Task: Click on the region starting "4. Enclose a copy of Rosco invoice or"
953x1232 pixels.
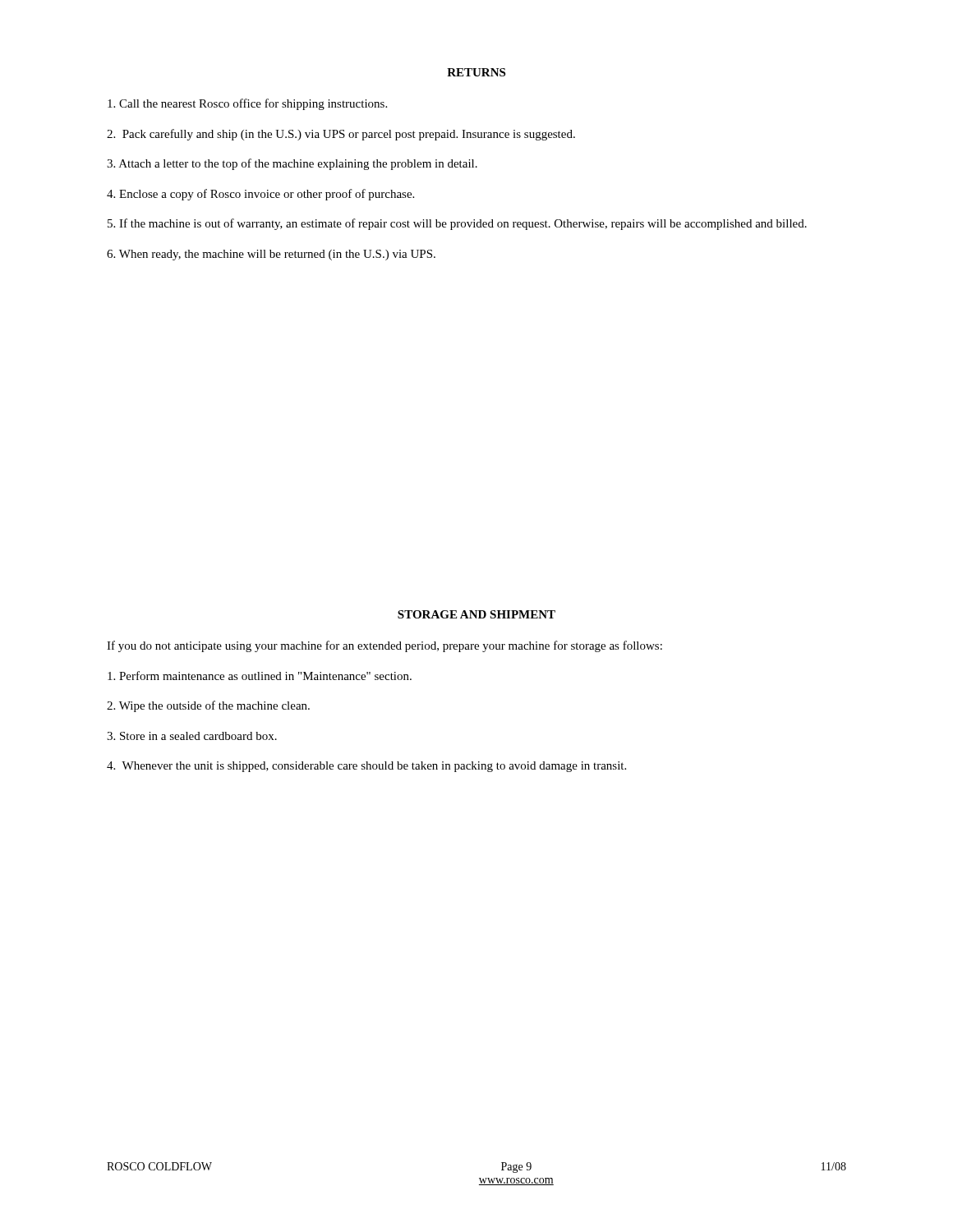Action: coord(261,193)
